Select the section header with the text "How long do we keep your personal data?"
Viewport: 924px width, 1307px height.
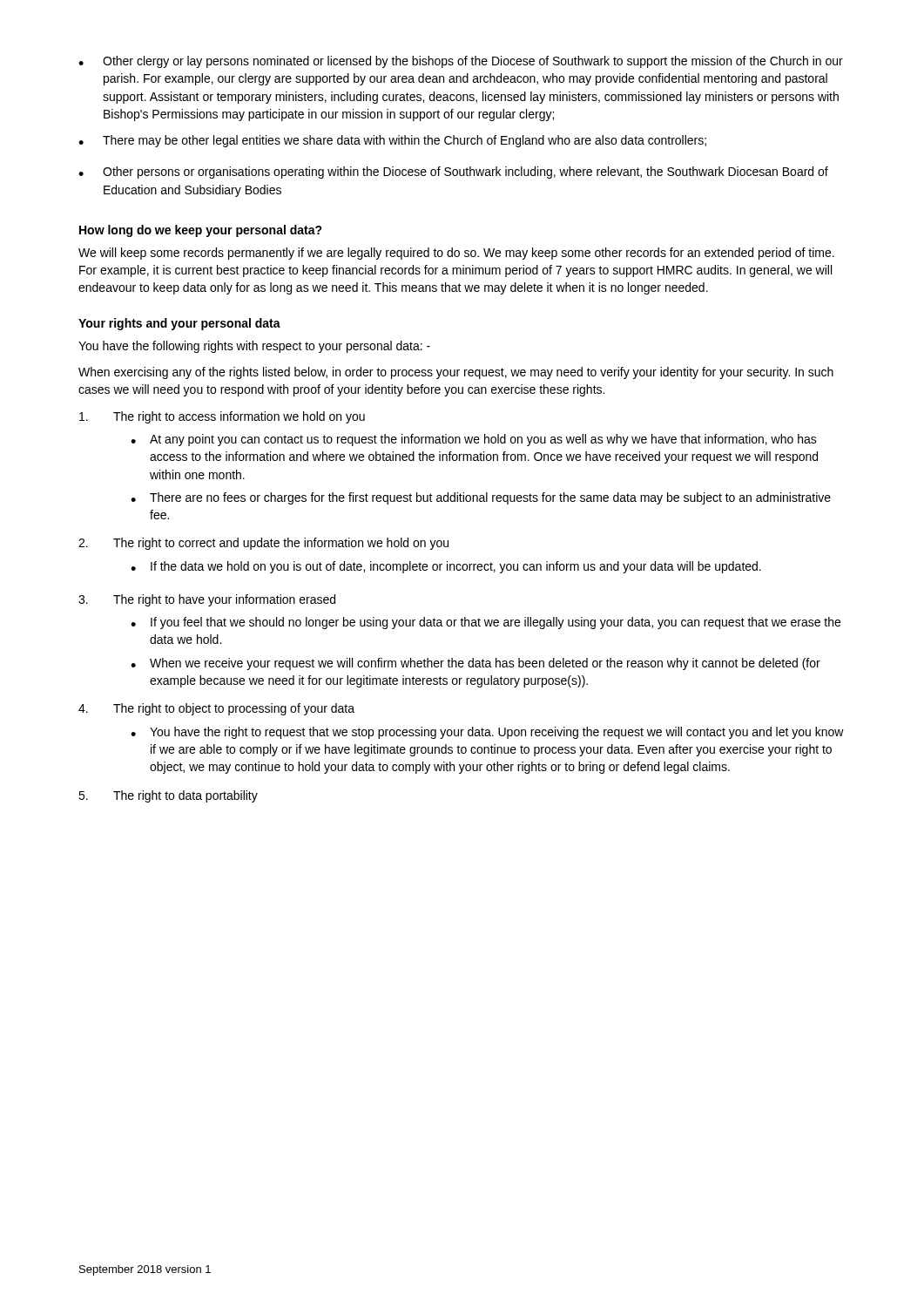200,230
